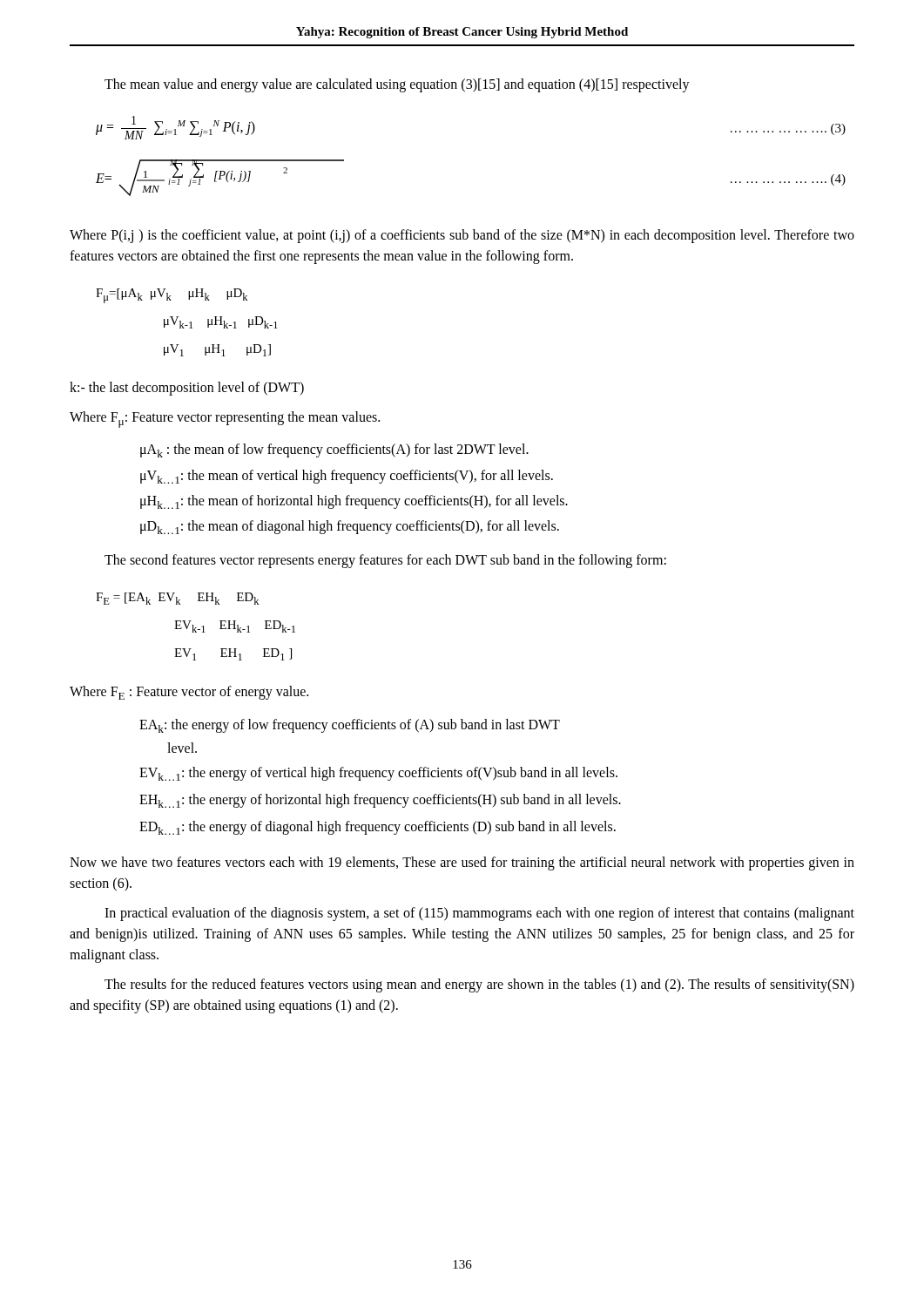
Task: Find the passage starting "Where FE : Feature vector of"
Action: [x=190, y=694]
